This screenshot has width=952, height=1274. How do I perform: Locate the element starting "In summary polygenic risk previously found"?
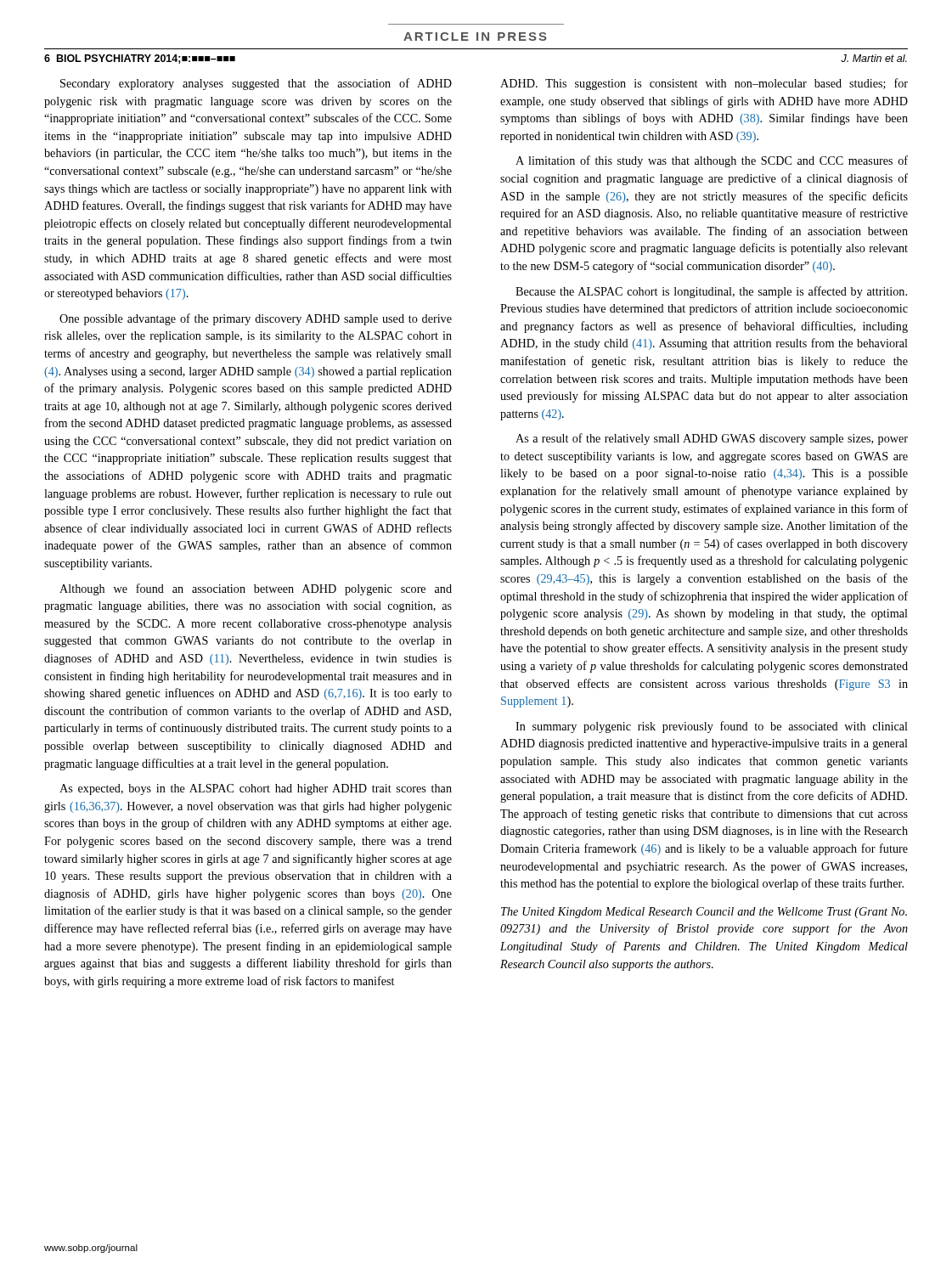[704, 805]
